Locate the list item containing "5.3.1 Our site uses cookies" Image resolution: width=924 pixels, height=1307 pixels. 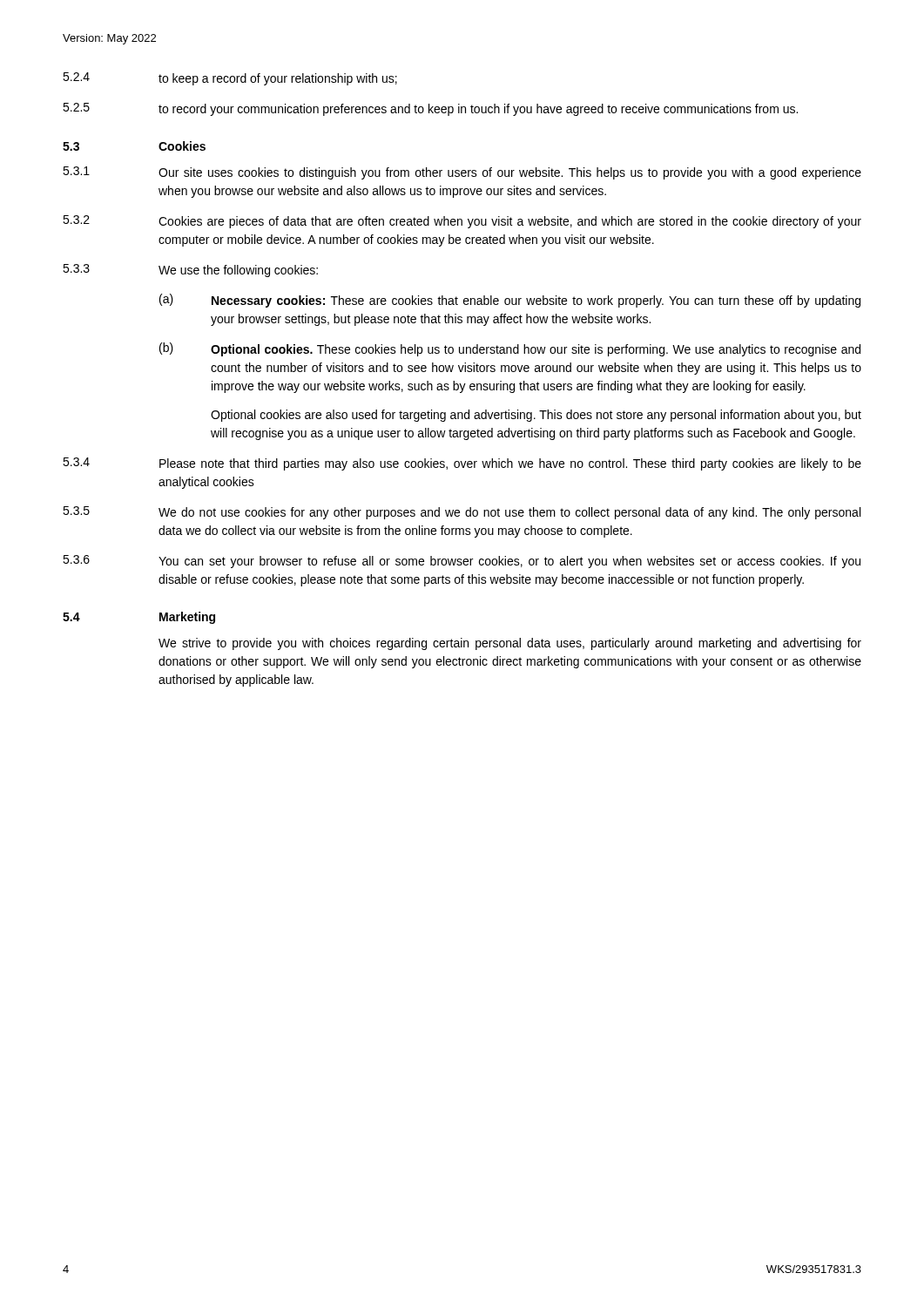point(462,182)
